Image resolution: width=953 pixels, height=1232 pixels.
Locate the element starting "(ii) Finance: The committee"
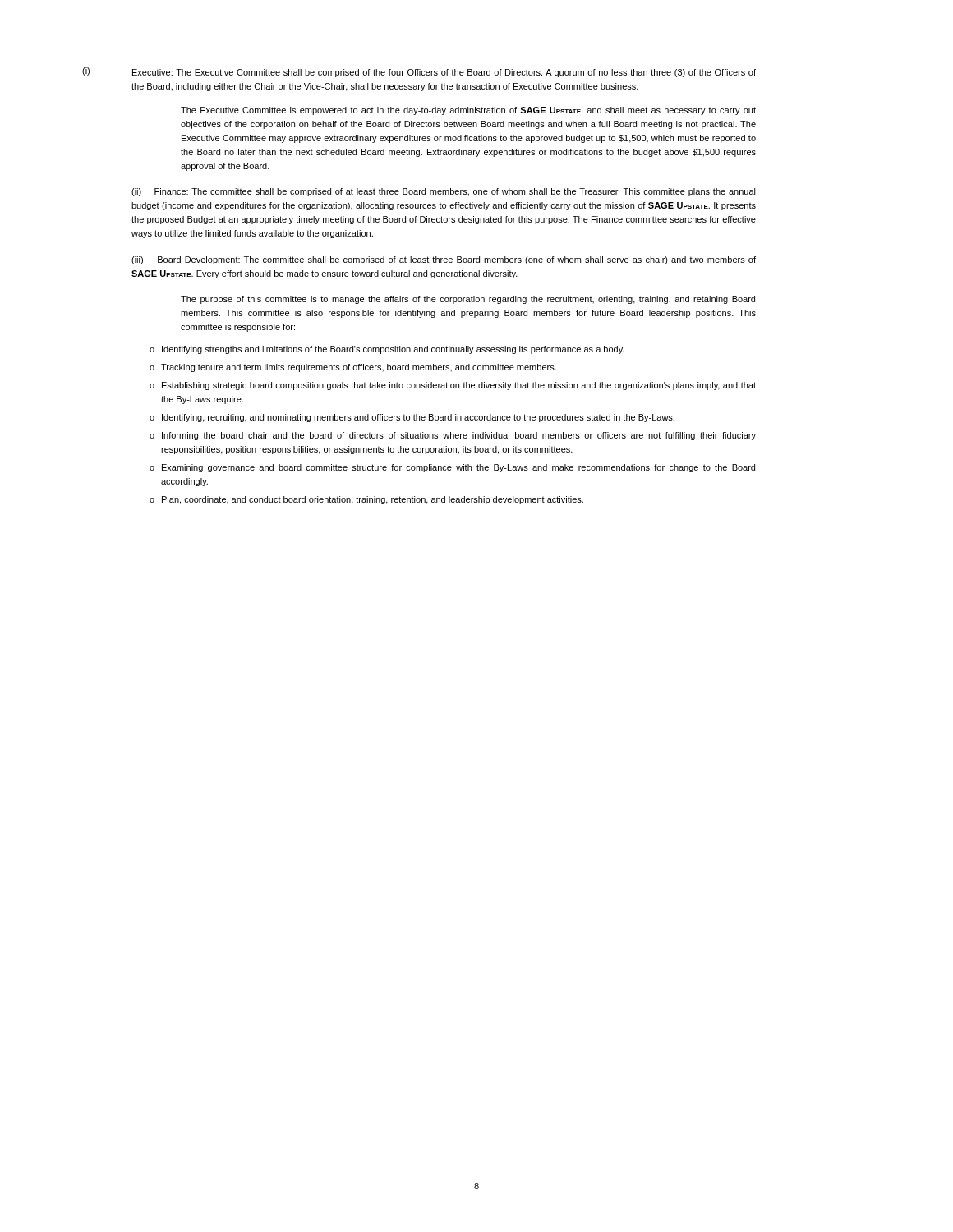(x=444, y=213)
